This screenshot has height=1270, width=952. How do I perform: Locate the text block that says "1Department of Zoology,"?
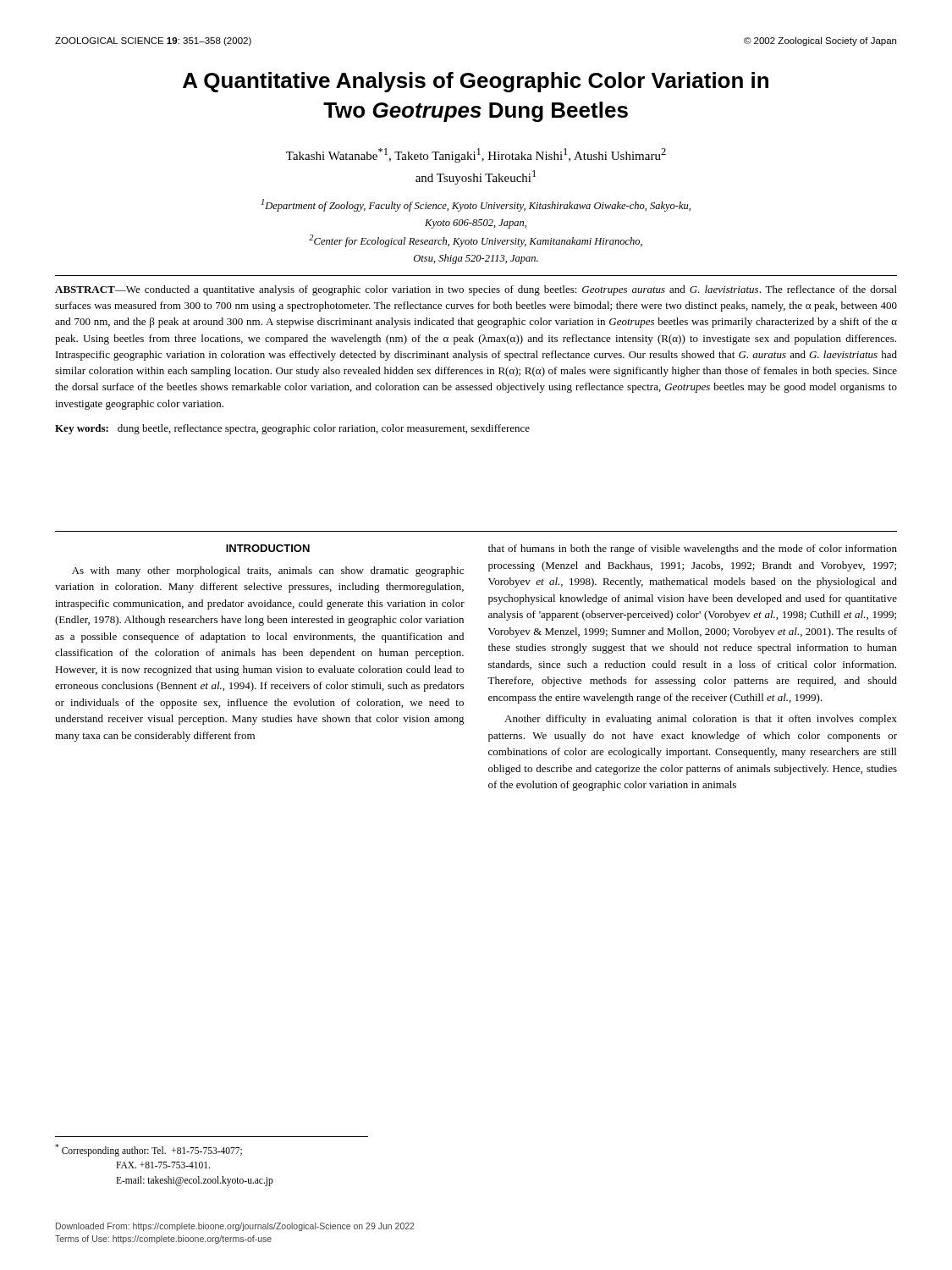[x=476, y=231]
